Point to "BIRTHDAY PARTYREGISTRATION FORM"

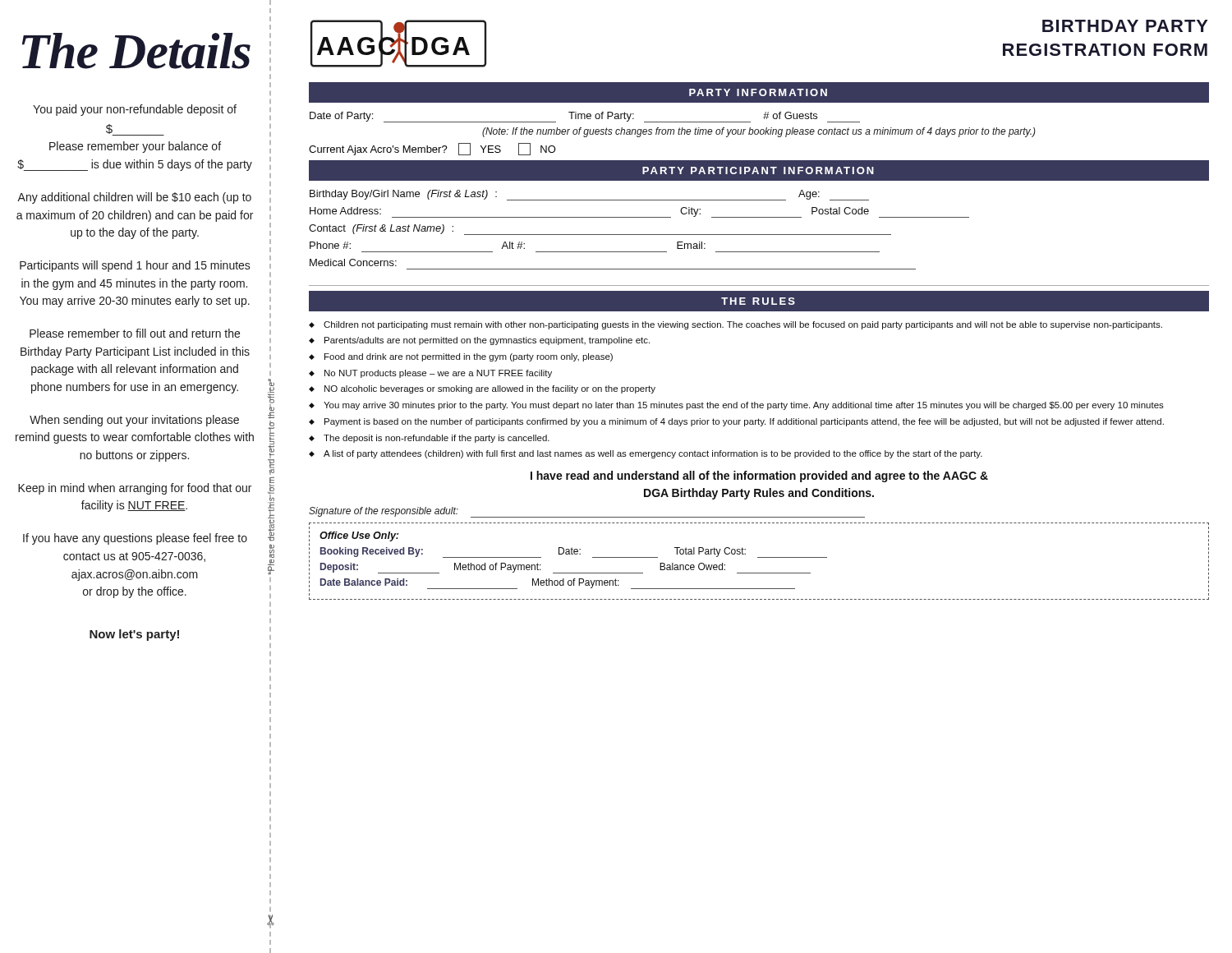[x=1105, y=38]
